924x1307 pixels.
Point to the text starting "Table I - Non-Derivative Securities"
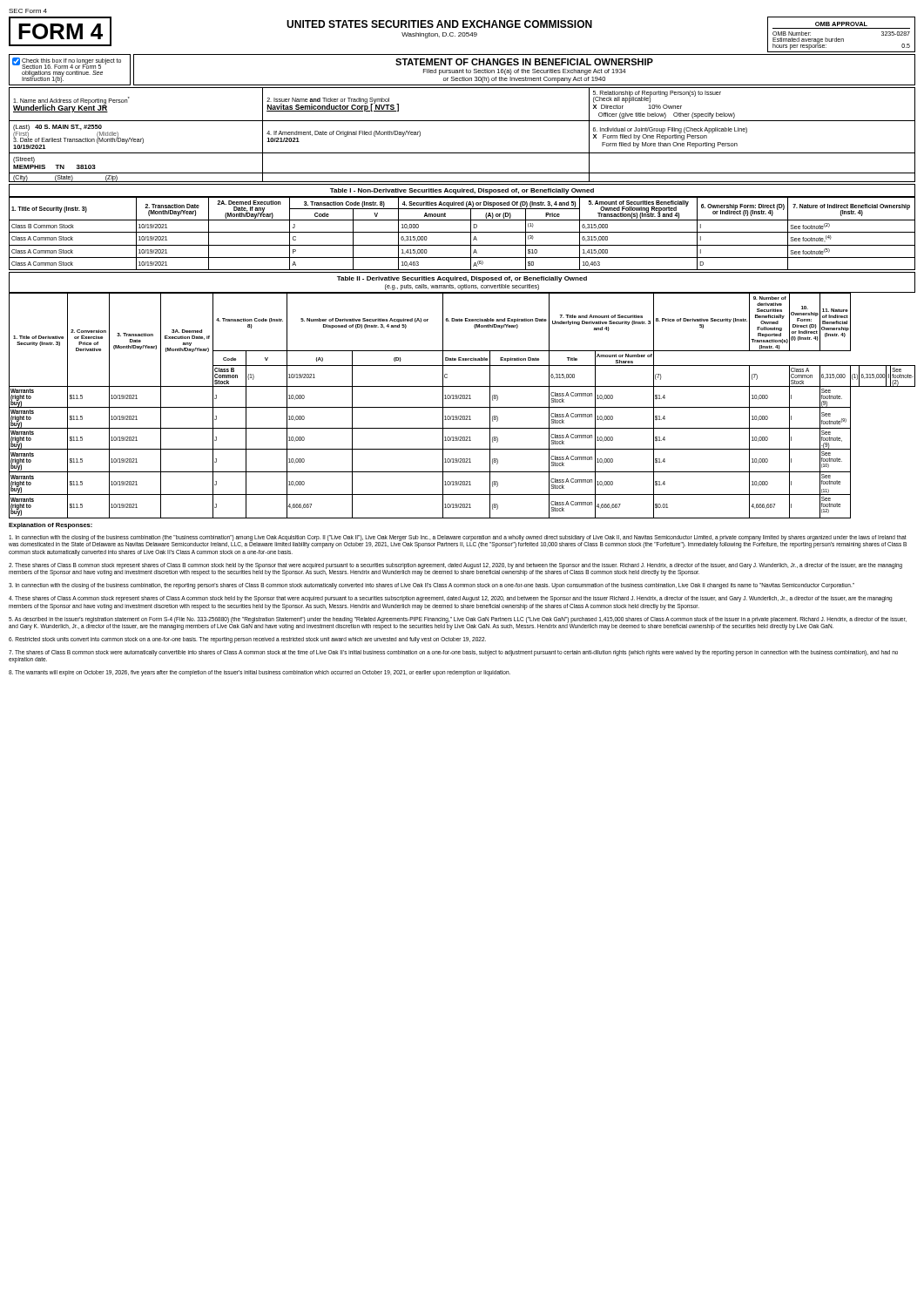click(x=462, y=190)
